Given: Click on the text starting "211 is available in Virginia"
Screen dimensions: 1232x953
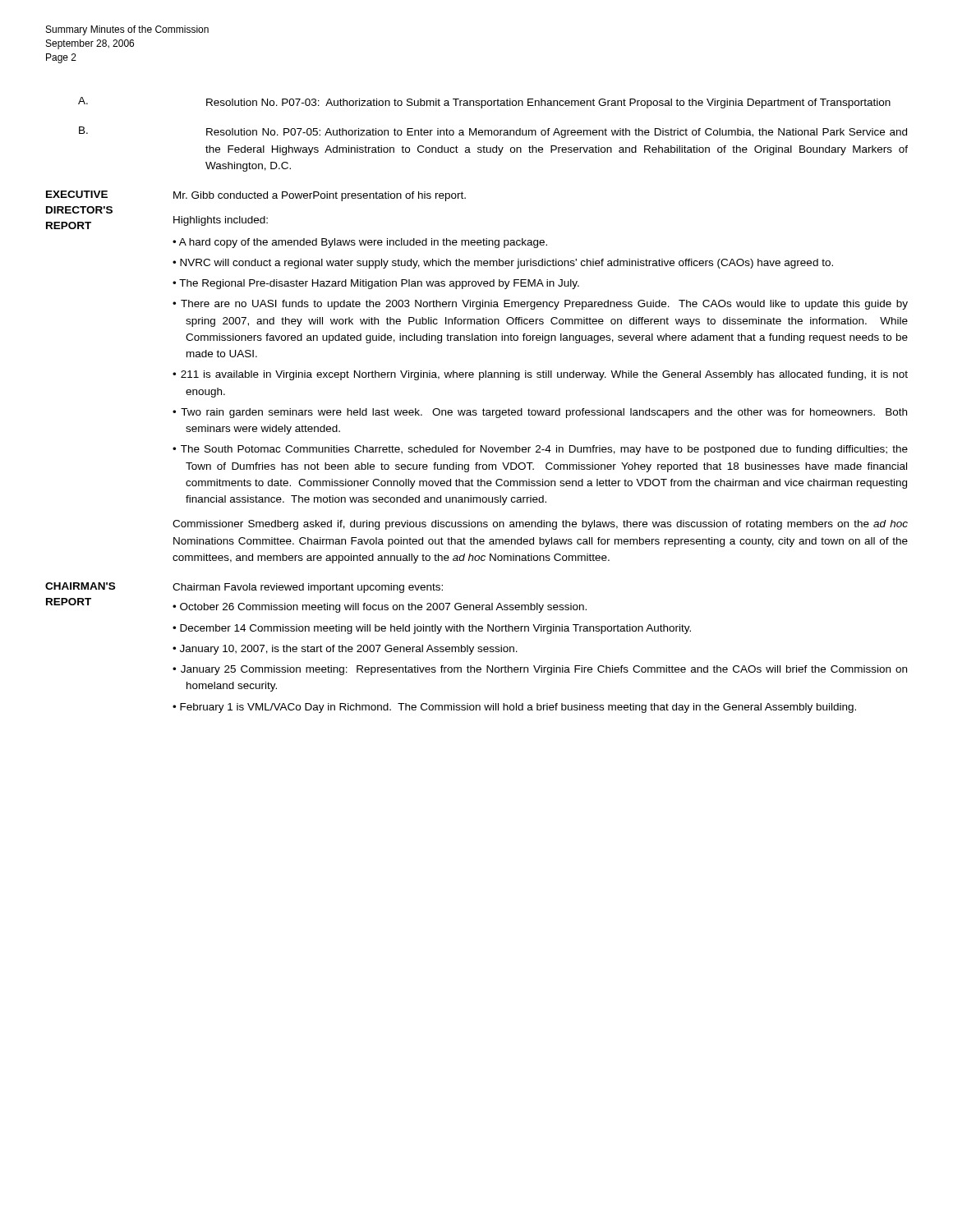Looking at the screenshot, I should point(544,383).
